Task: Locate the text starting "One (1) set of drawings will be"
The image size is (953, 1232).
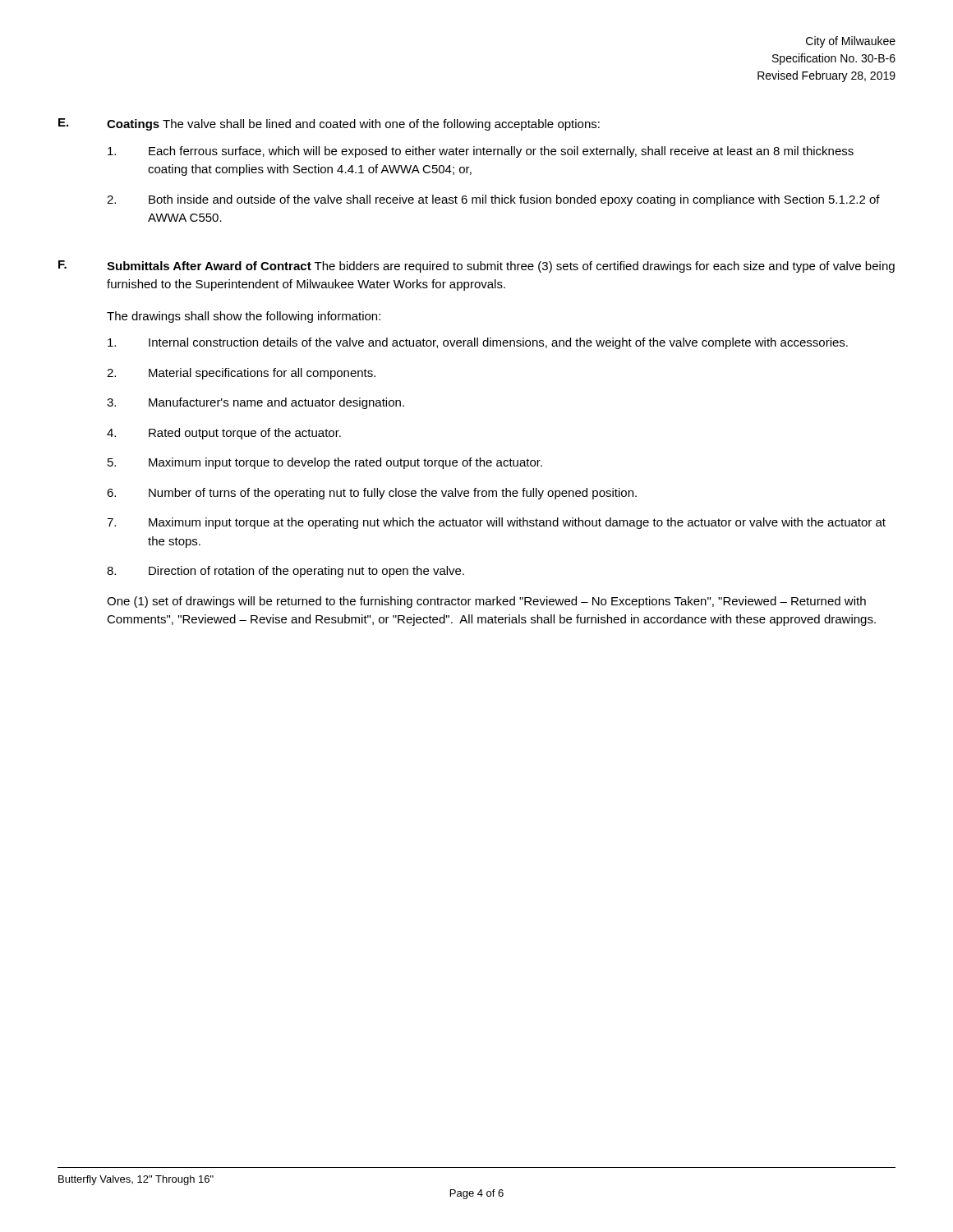Action: [492, 610]
